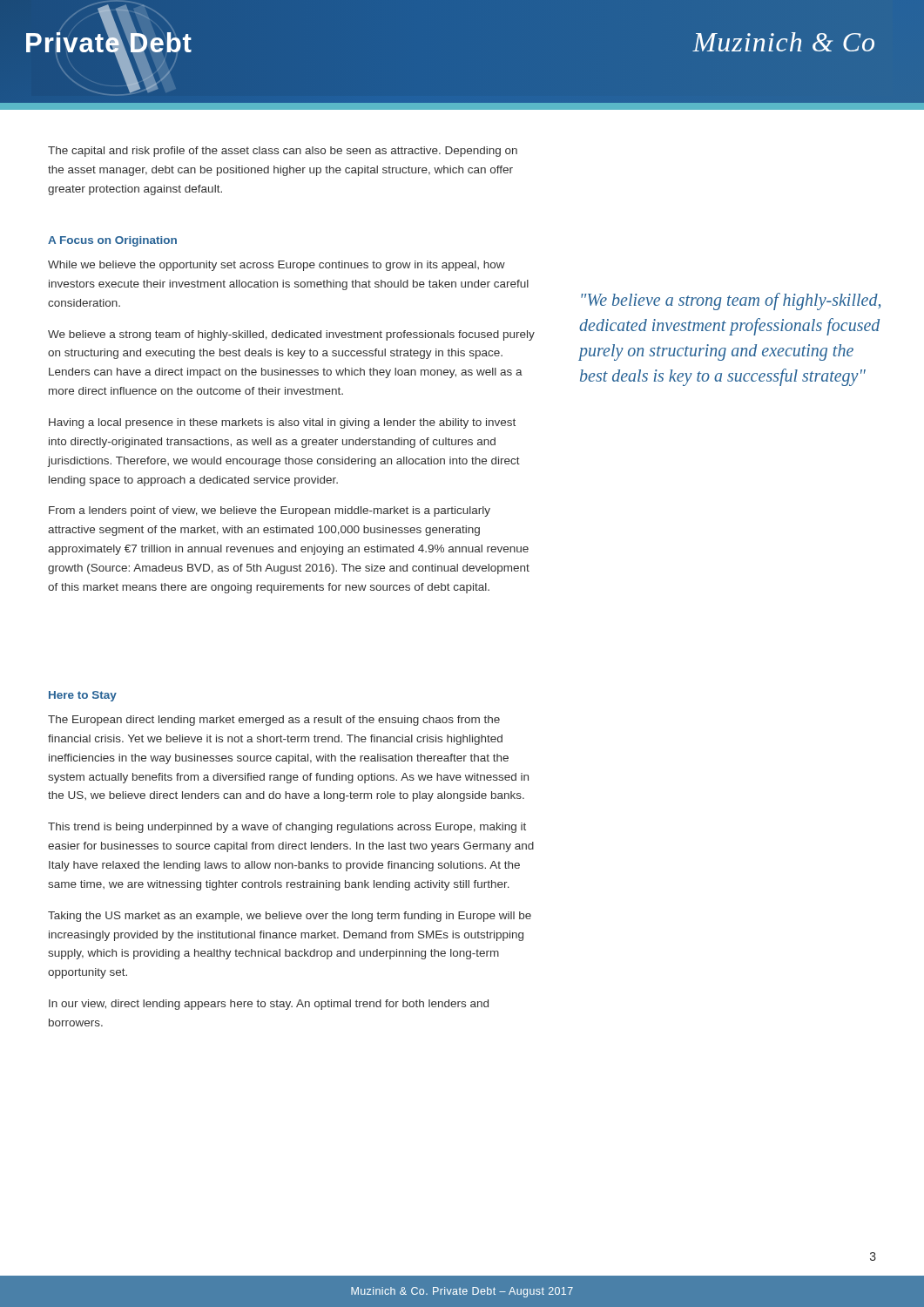Locate the text block that says "While we believe the opportunity set across Europe"
The height and width of the screenshot is (1307, 924).
click(x=288, y=283)
